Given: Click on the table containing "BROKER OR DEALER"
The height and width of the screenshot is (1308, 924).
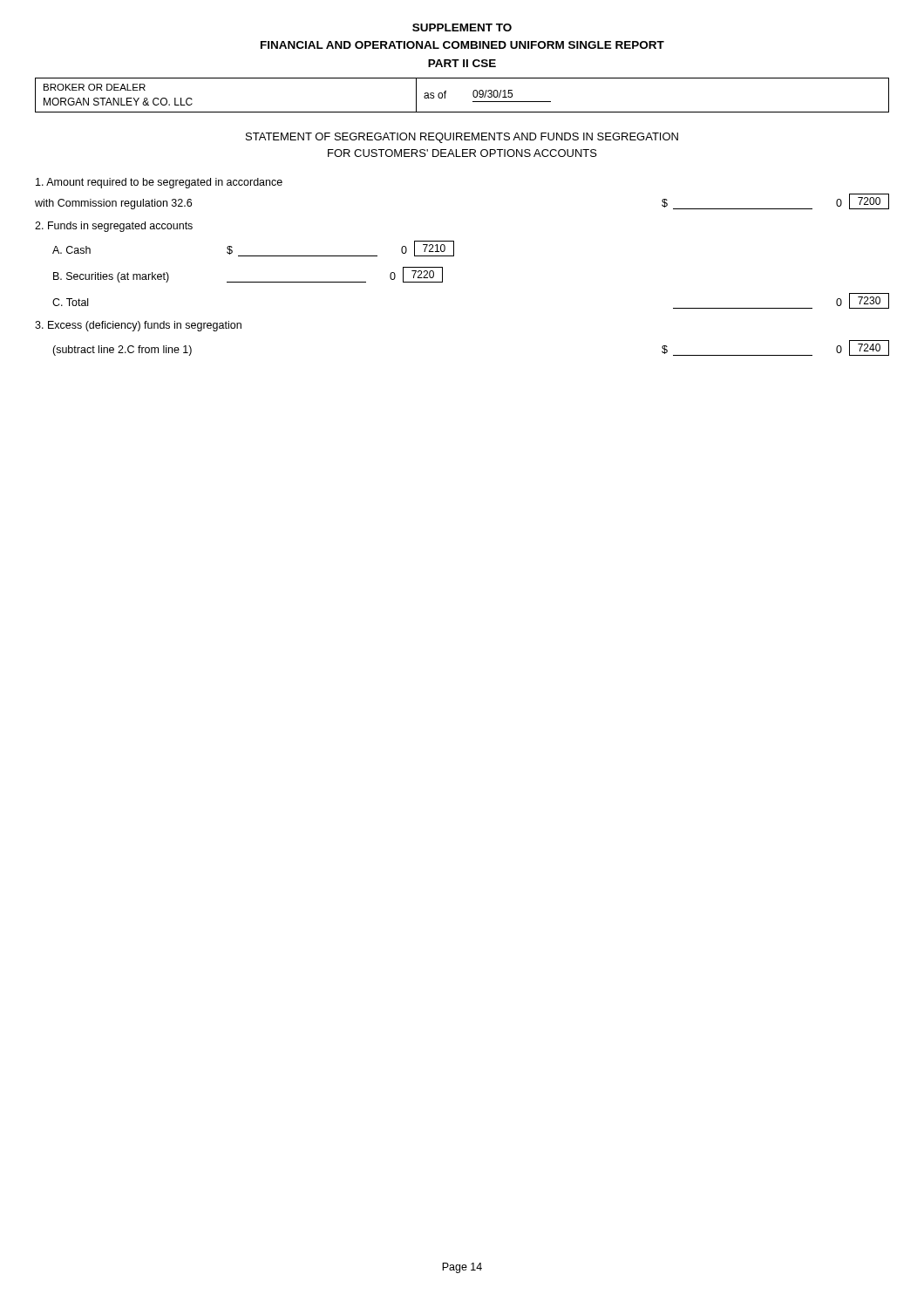Looking at the screenshot, I should (x=462, y=95).
